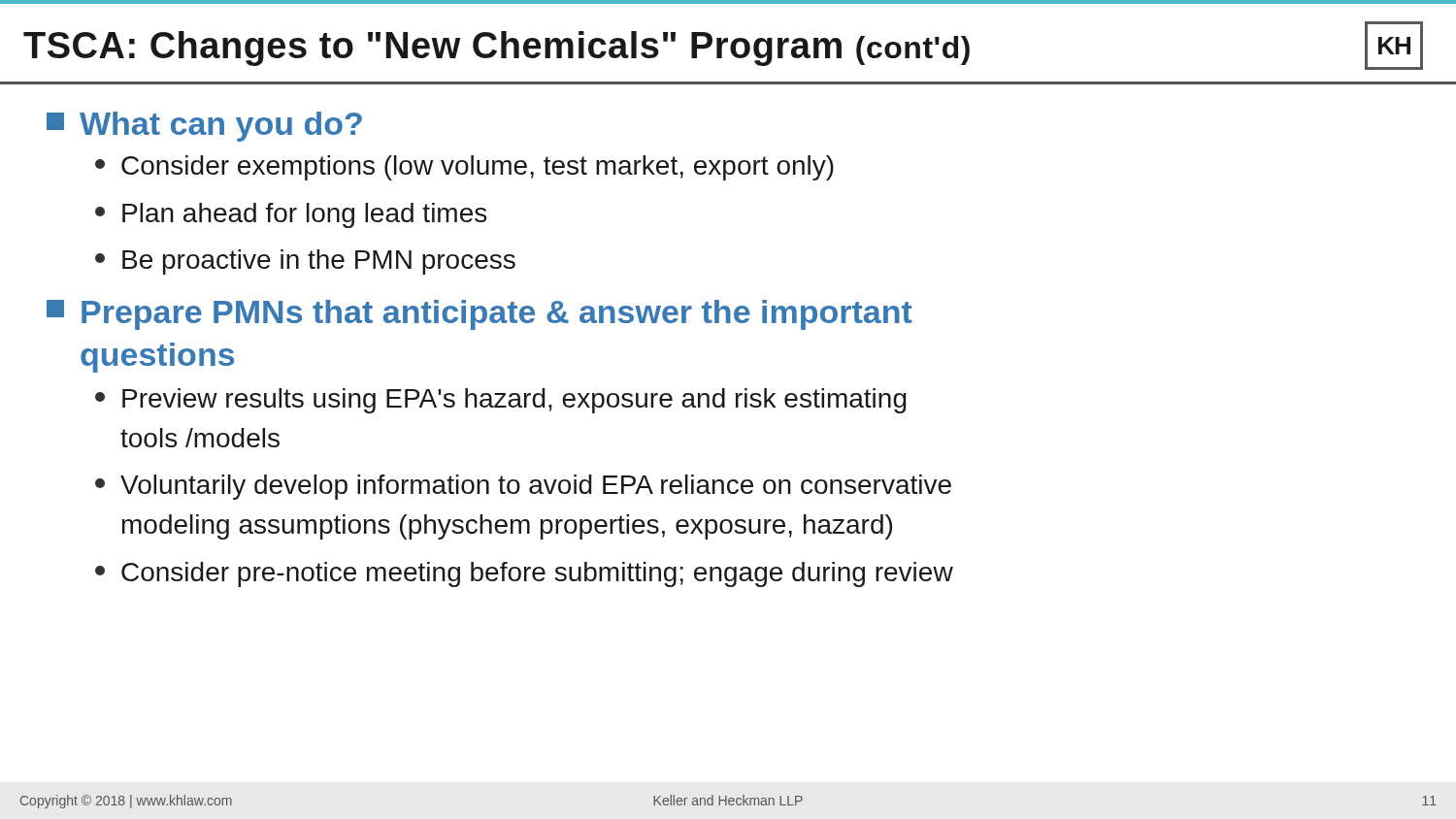Viewport: 1456px width, 819px height.
Task: Select the title that says "TSCA: Changes to "New Chemicals" Program (cont'd)"
Action: click(723, 46)
